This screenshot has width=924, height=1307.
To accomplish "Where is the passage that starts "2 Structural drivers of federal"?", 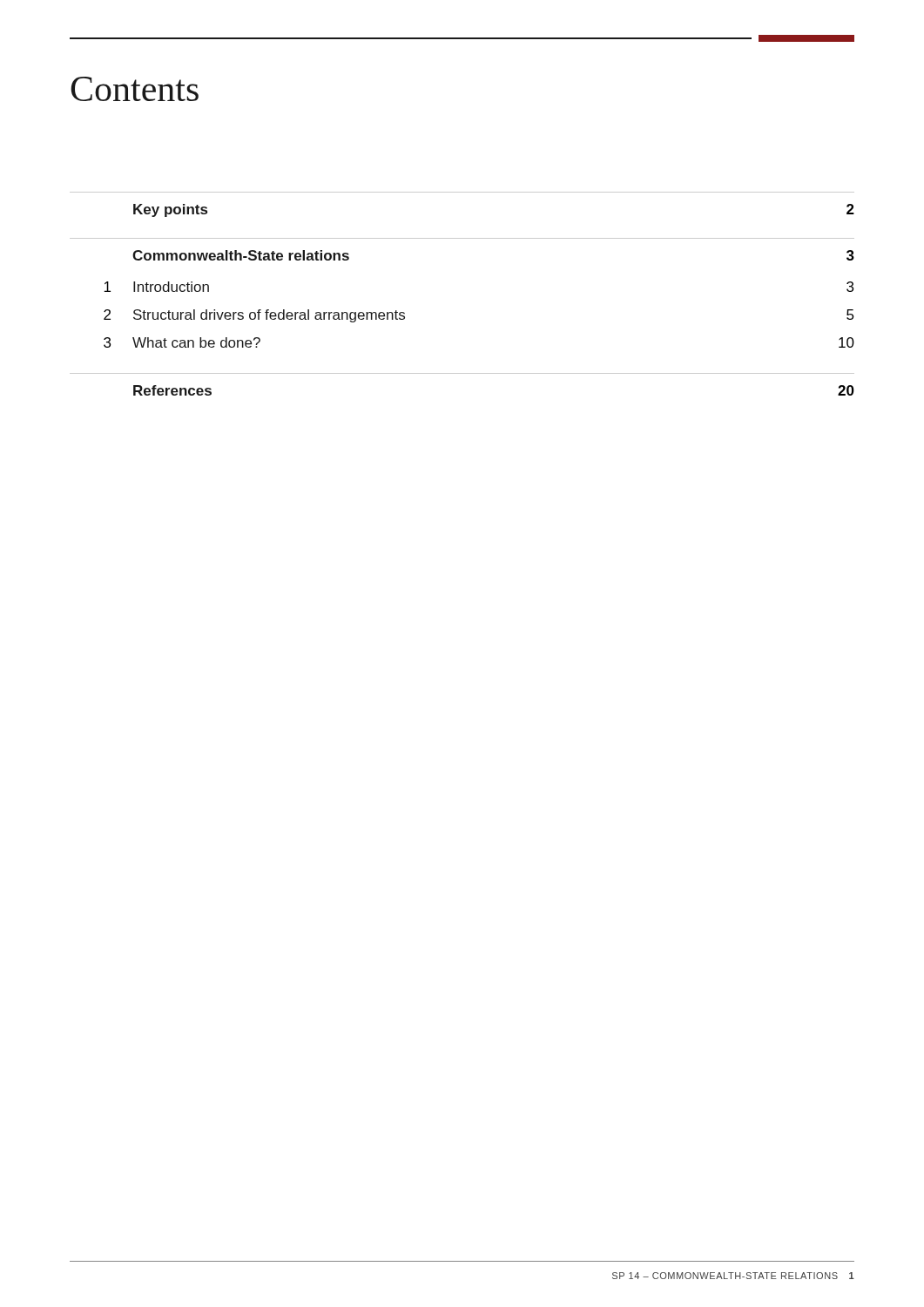I will [270, 316].
